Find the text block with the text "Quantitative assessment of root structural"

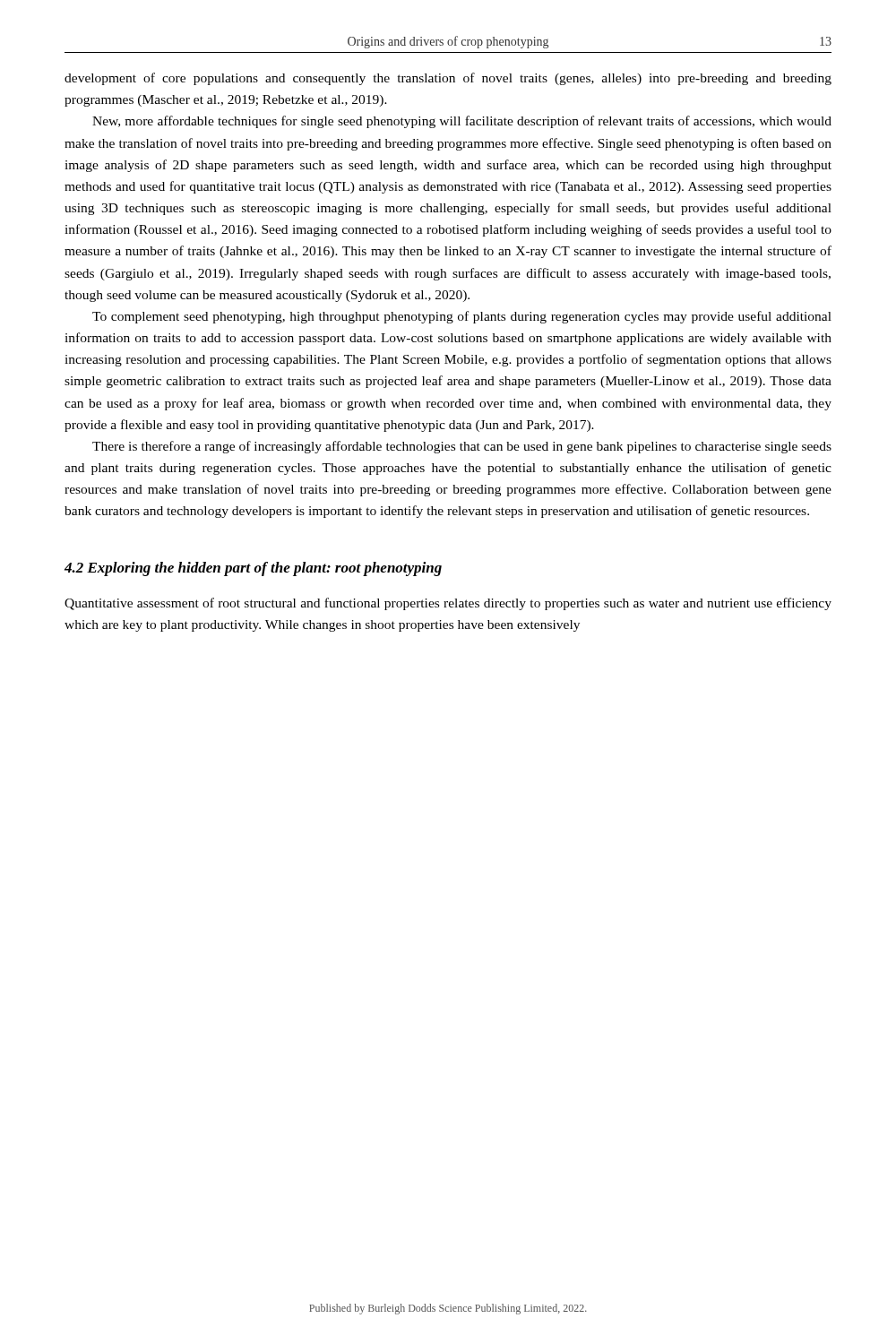tap(448, 614)
